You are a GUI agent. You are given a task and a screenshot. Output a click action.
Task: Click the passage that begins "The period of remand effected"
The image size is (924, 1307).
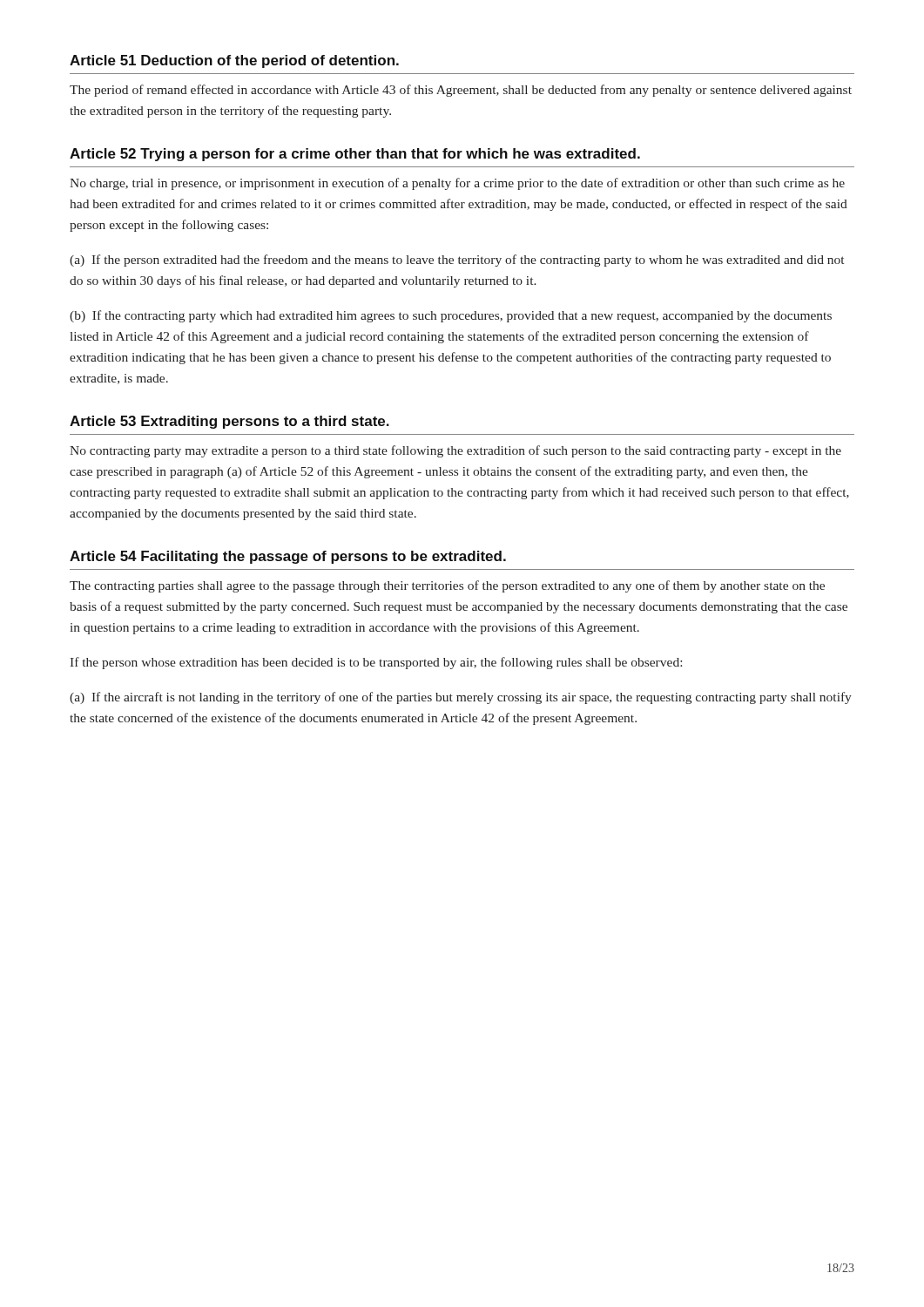pyautogui.click(x=461, y=100)
